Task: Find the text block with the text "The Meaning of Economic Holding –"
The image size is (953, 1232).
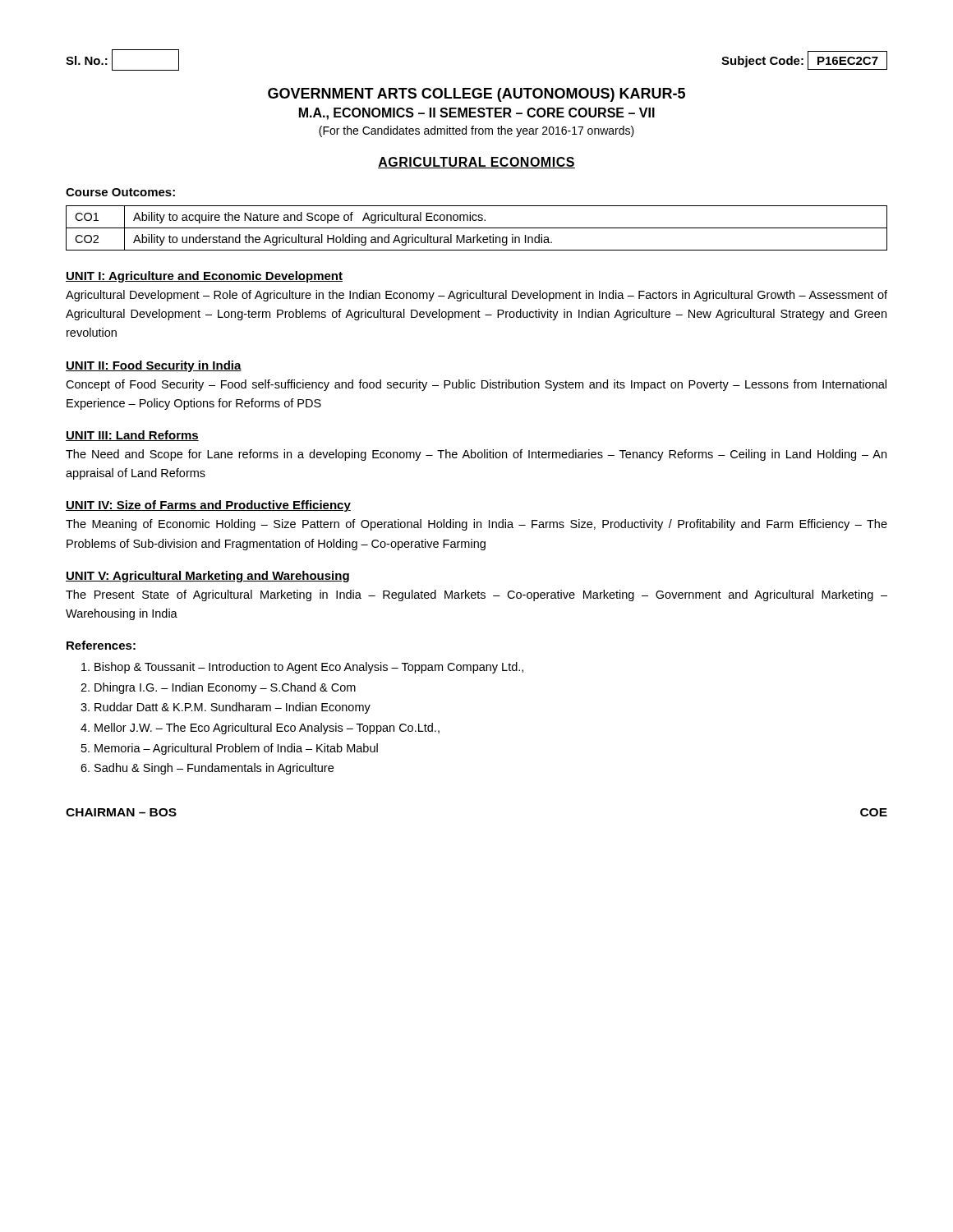Action: point(476,534)
